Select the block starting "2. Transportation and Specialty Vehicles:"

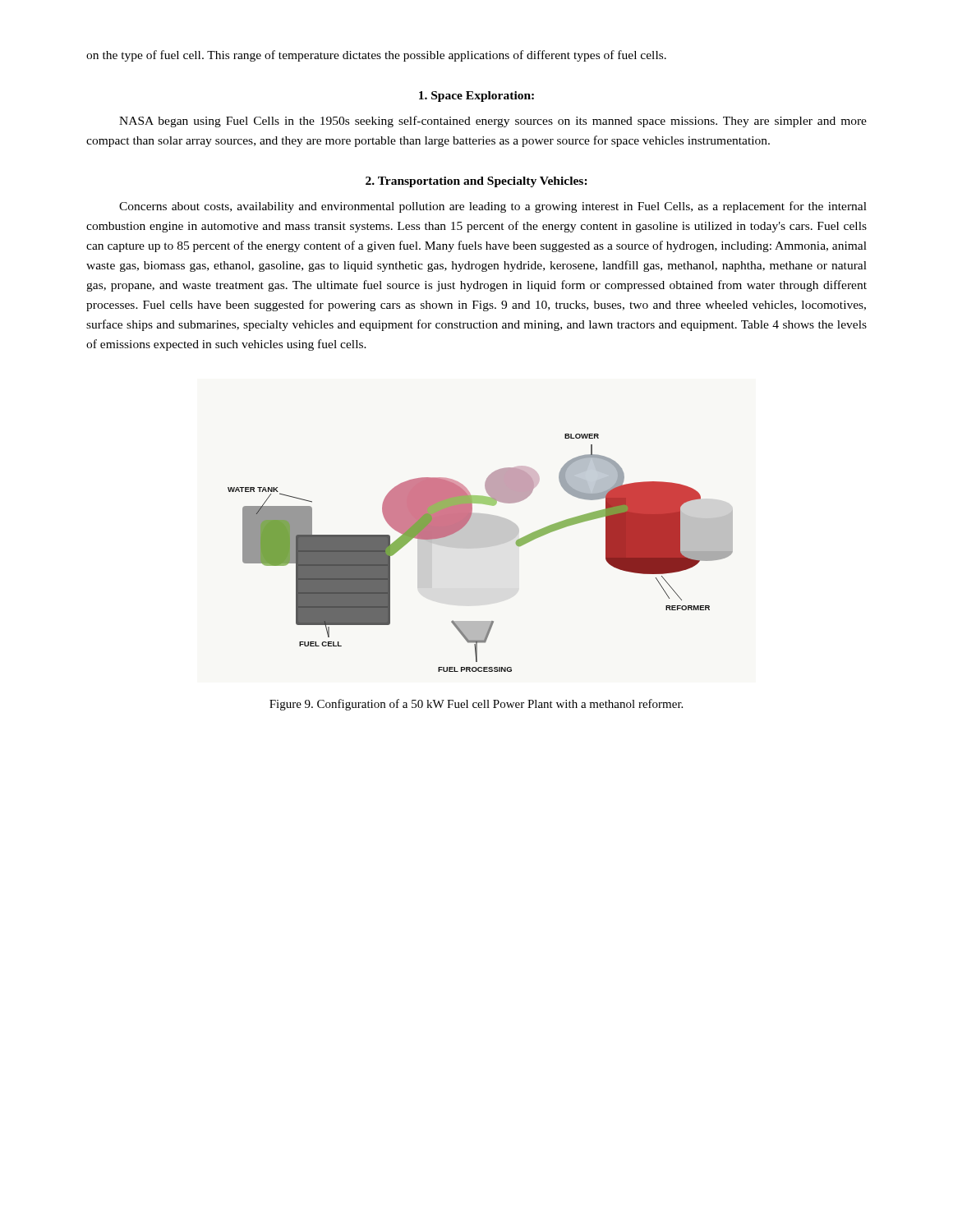(x=476, y=180)
